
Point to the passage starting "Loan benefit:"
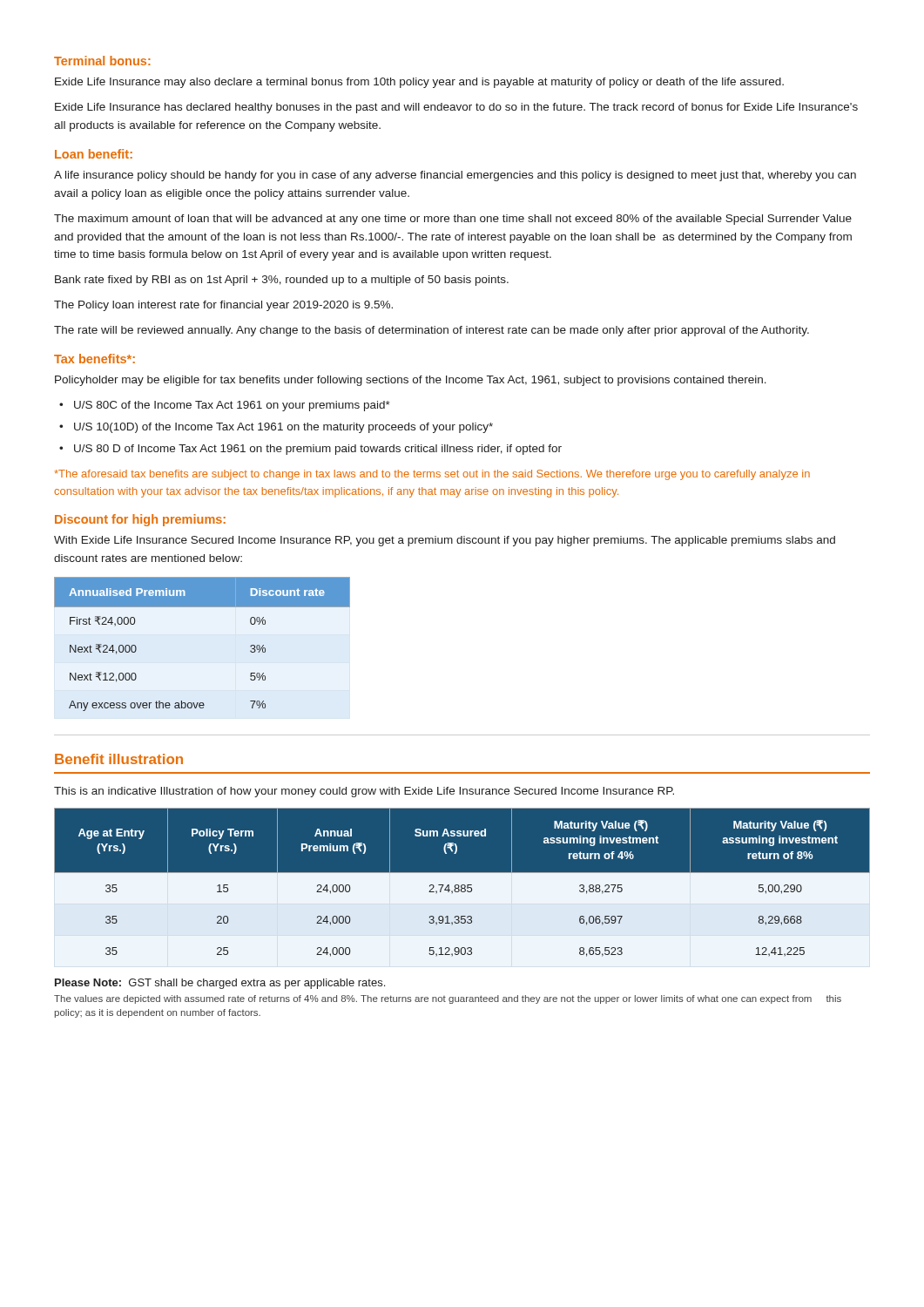(94, 154)
